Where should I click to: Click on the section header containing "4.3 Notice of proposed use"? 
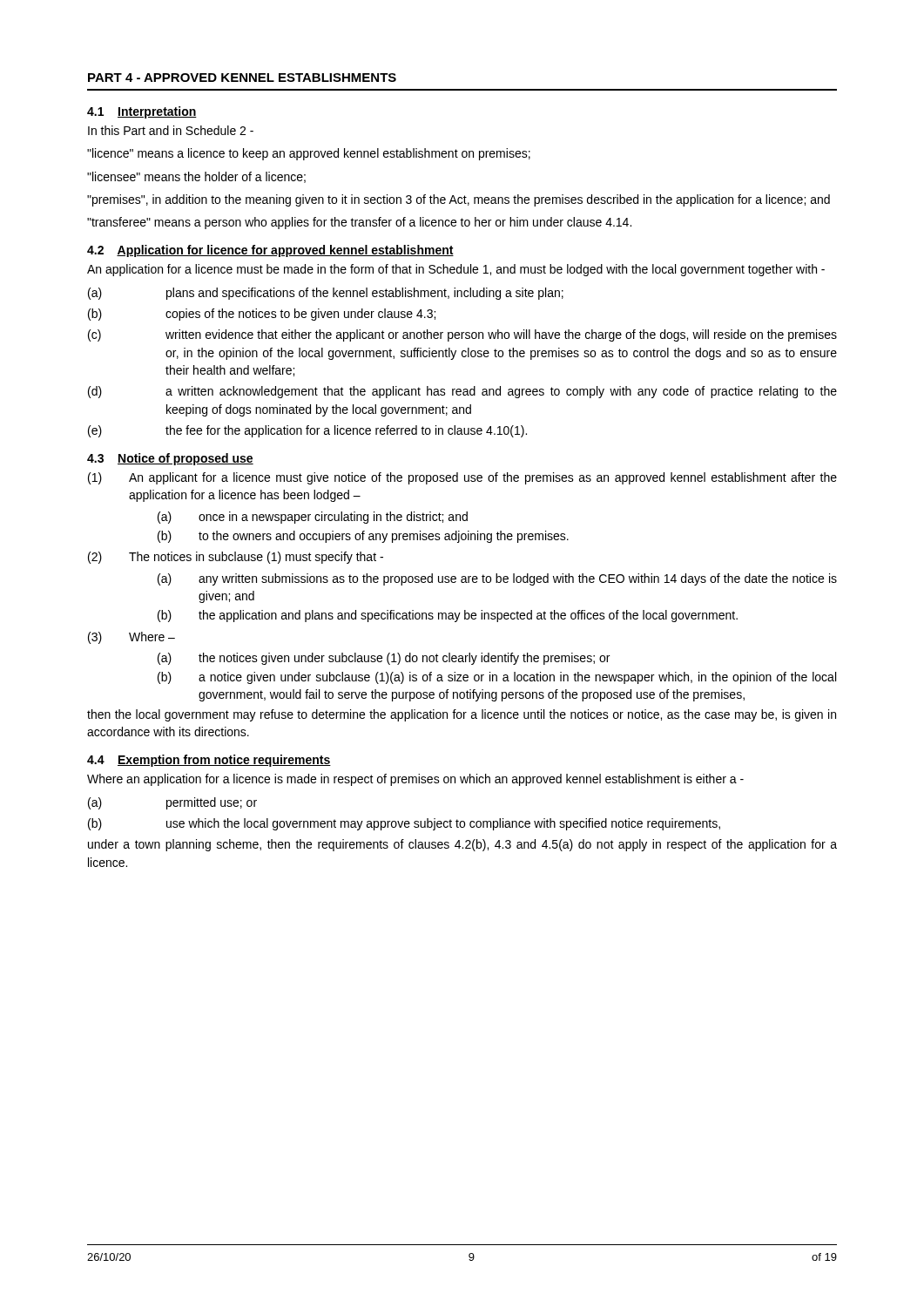coord(170,458)
